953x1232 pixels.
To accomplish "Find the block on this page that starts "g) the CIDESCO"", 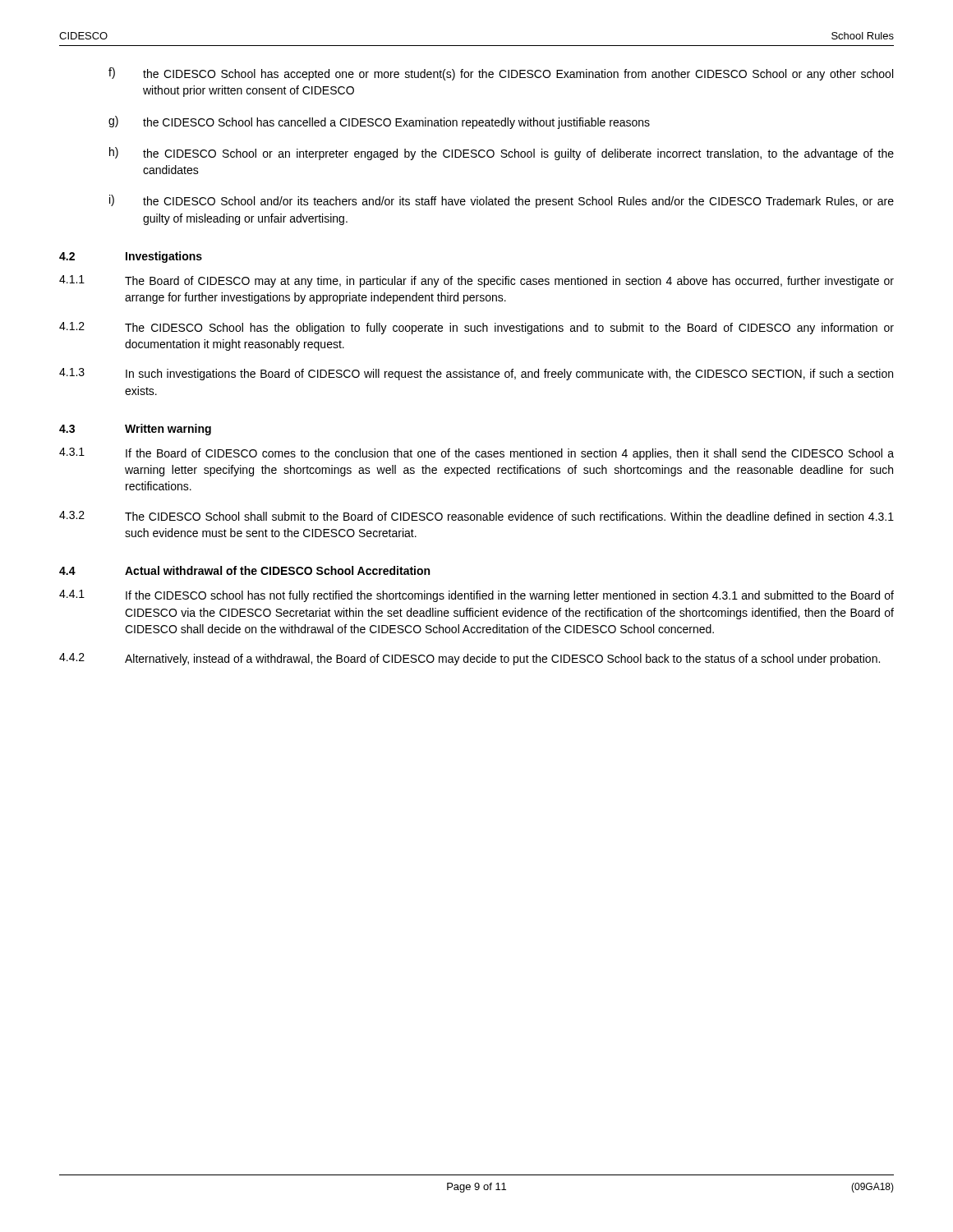I will pos(501,122).
